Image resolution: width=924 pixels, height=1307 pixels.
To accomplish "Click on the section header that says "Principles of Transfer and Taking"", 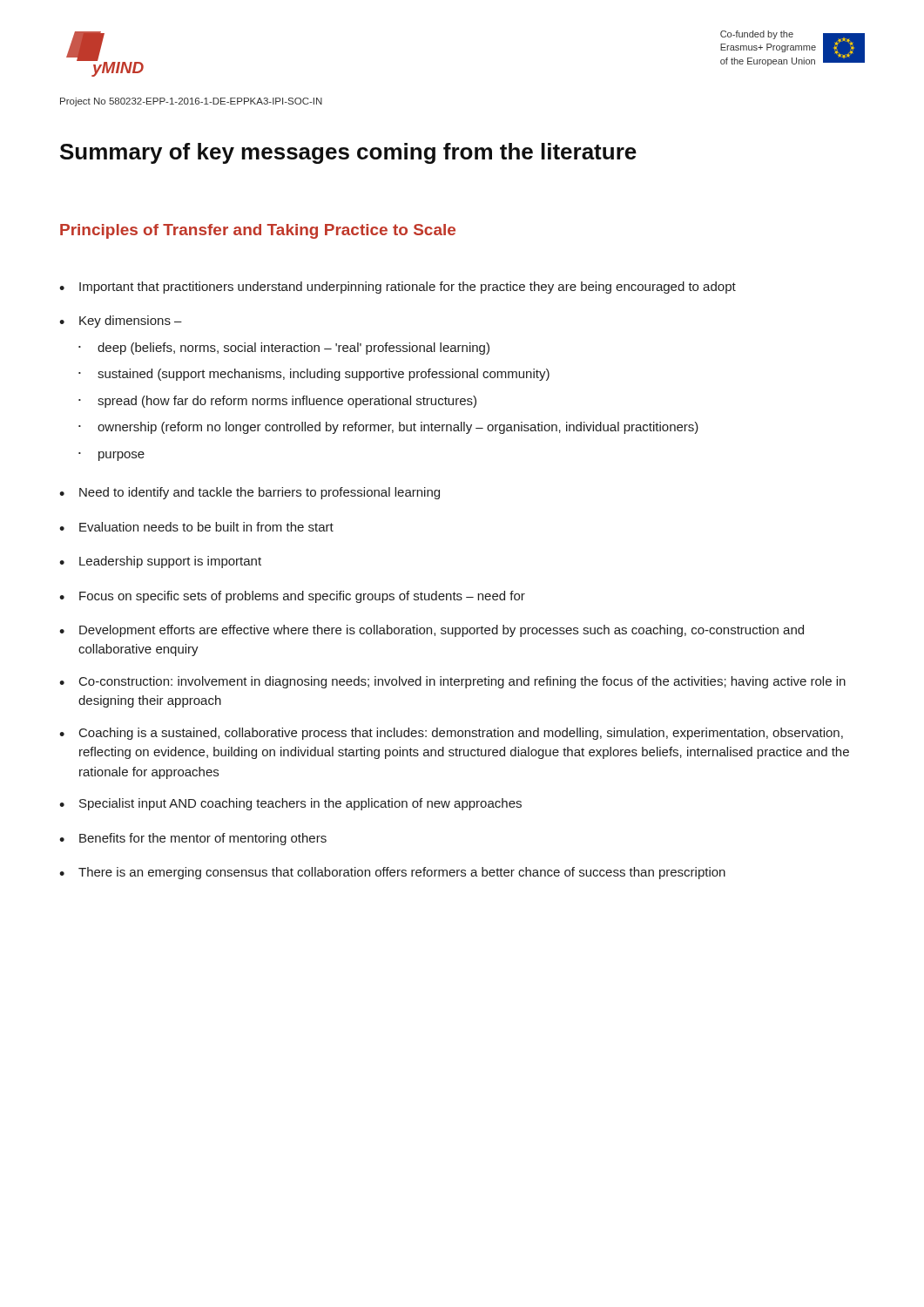I will coord(462,230).
